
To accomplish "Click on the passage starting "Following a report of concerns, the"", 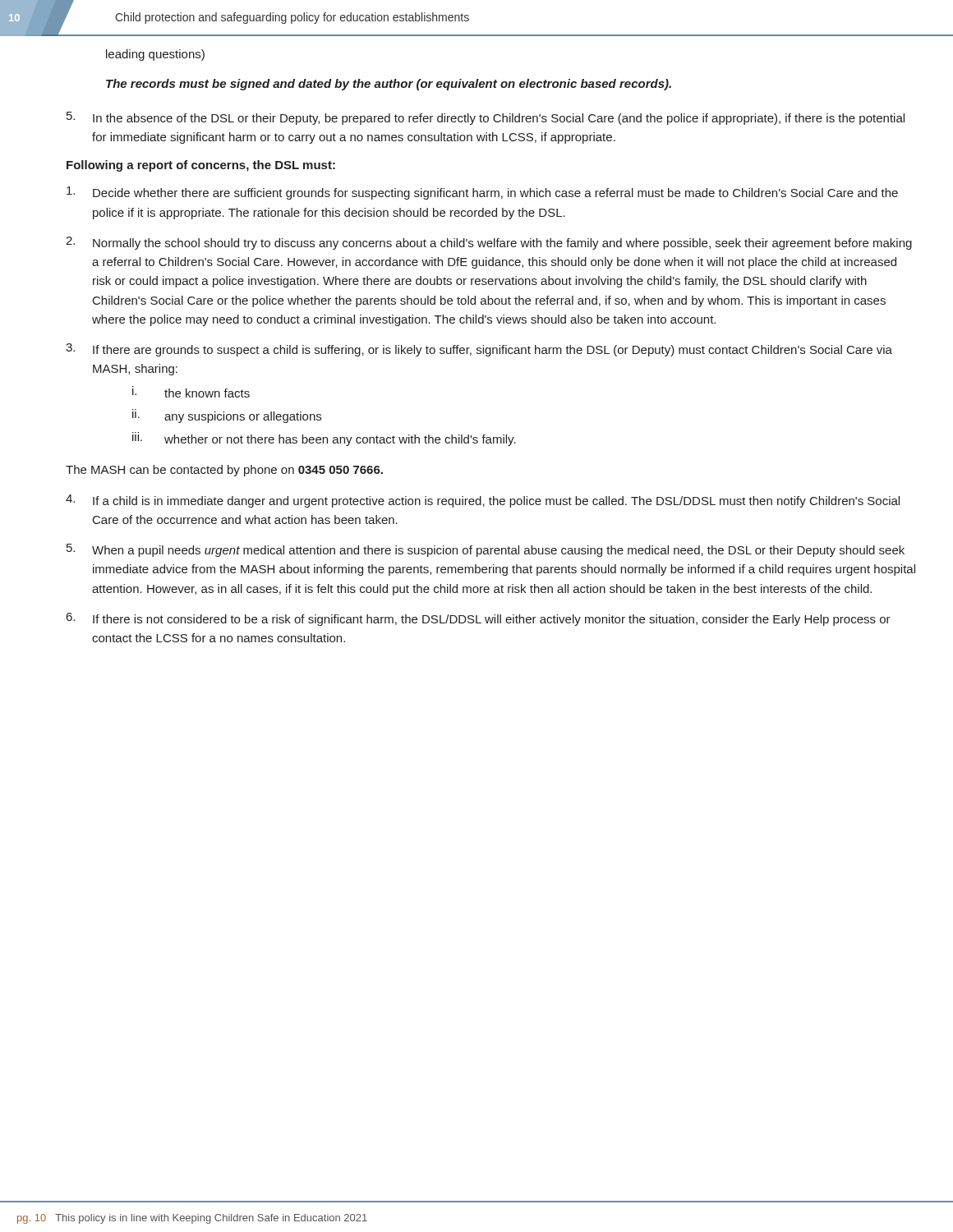I will [201, 165].
